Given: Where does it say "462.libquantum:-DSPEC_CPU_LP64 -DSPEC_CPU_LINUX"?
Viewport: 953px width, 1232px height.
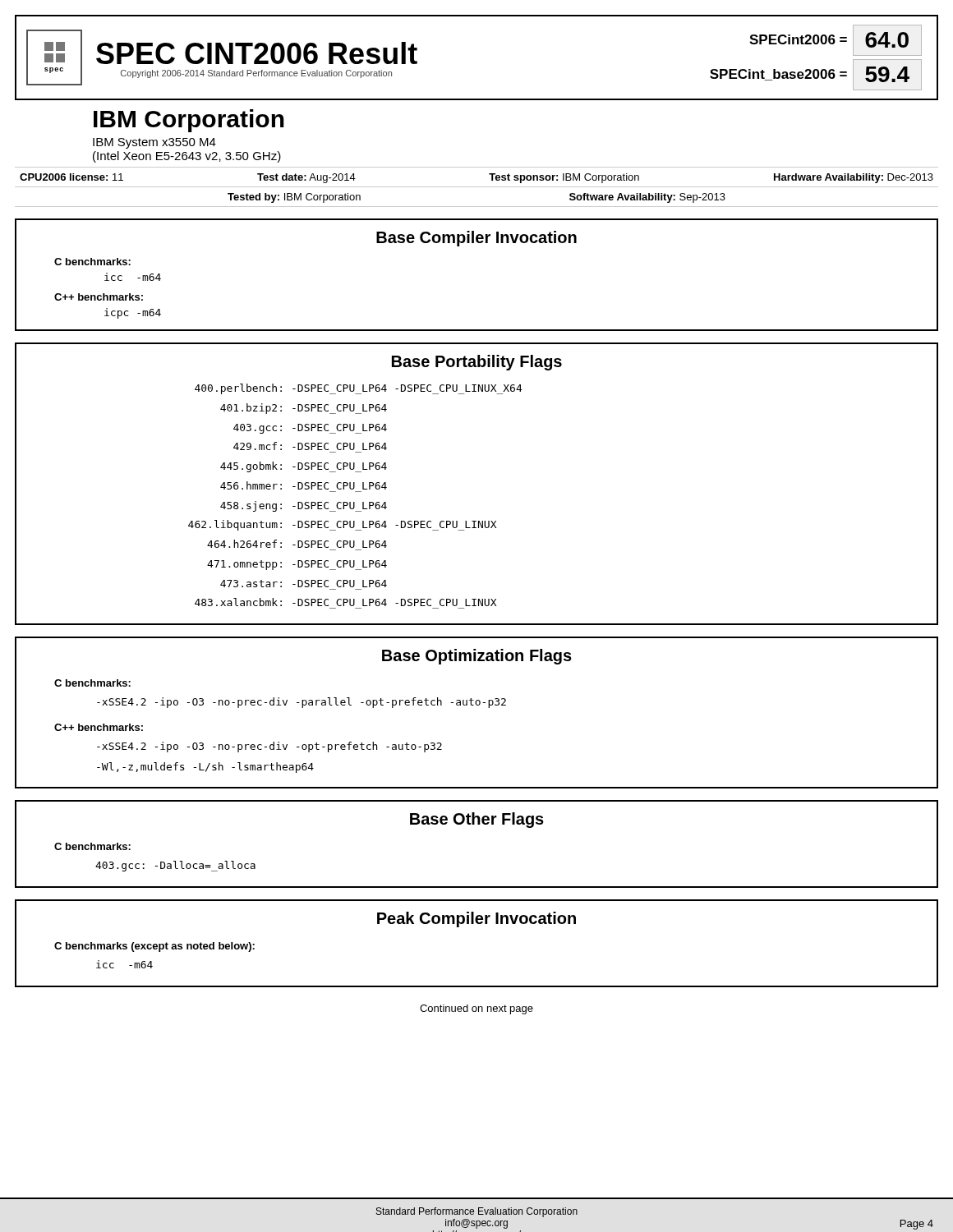Looking at the screenshot, I should pos(267,526).
